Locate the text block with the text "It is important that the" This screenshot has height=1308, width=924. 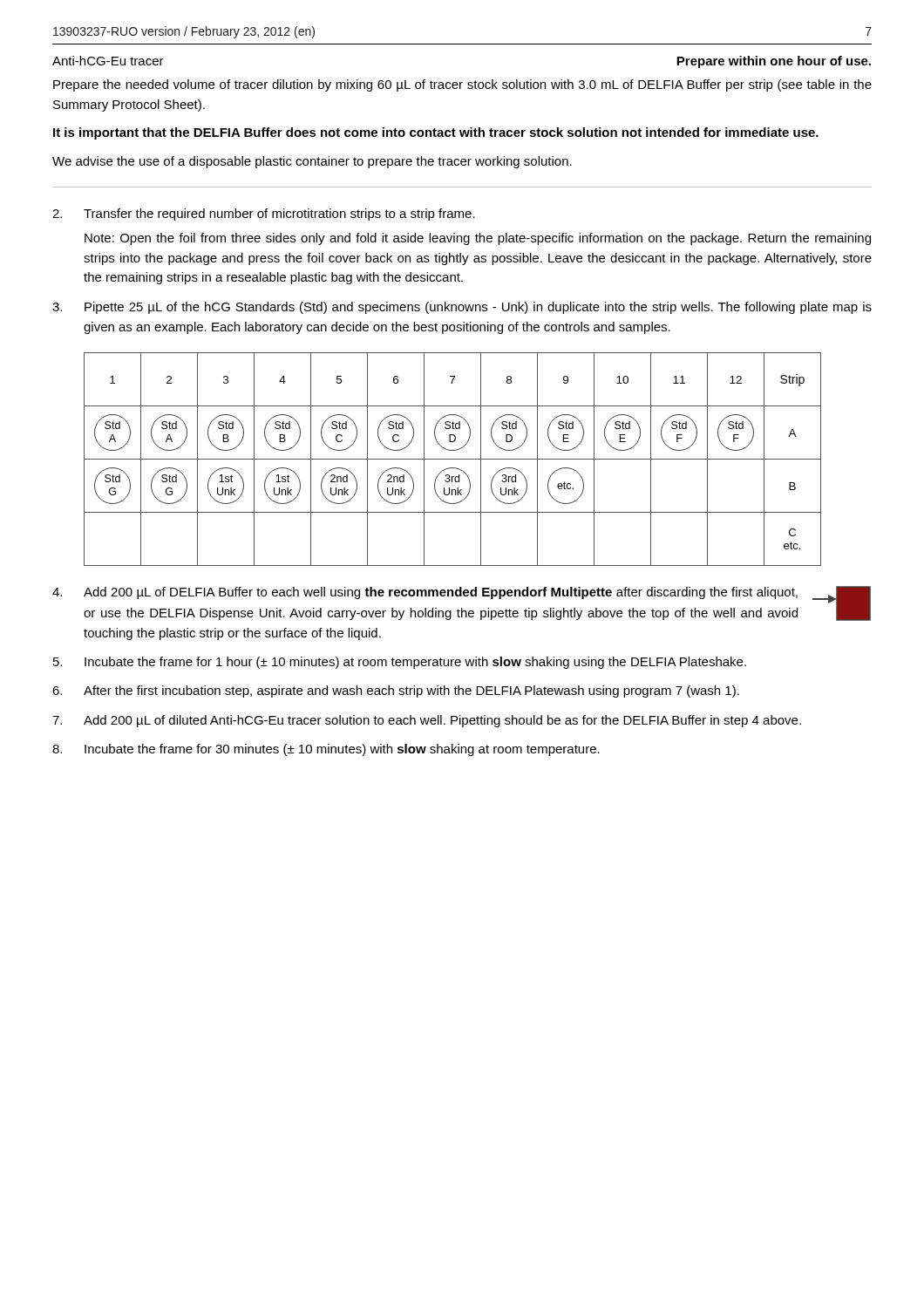coord(436,132)
